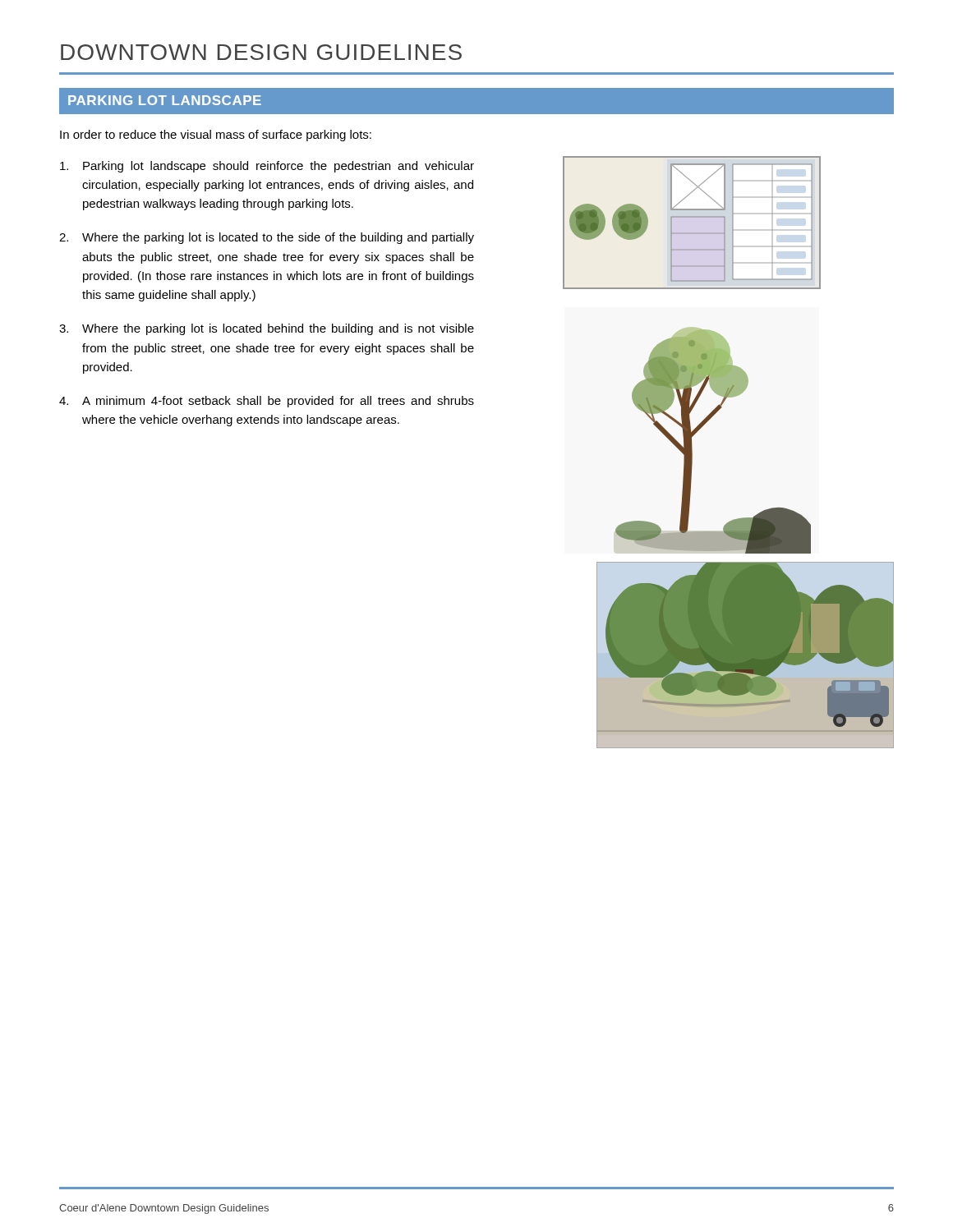The height and width of the screenshot is (1232, 953).
Task: Select the list item that says "4. A minimum 4-foot setback"
Action: point(267,410)
